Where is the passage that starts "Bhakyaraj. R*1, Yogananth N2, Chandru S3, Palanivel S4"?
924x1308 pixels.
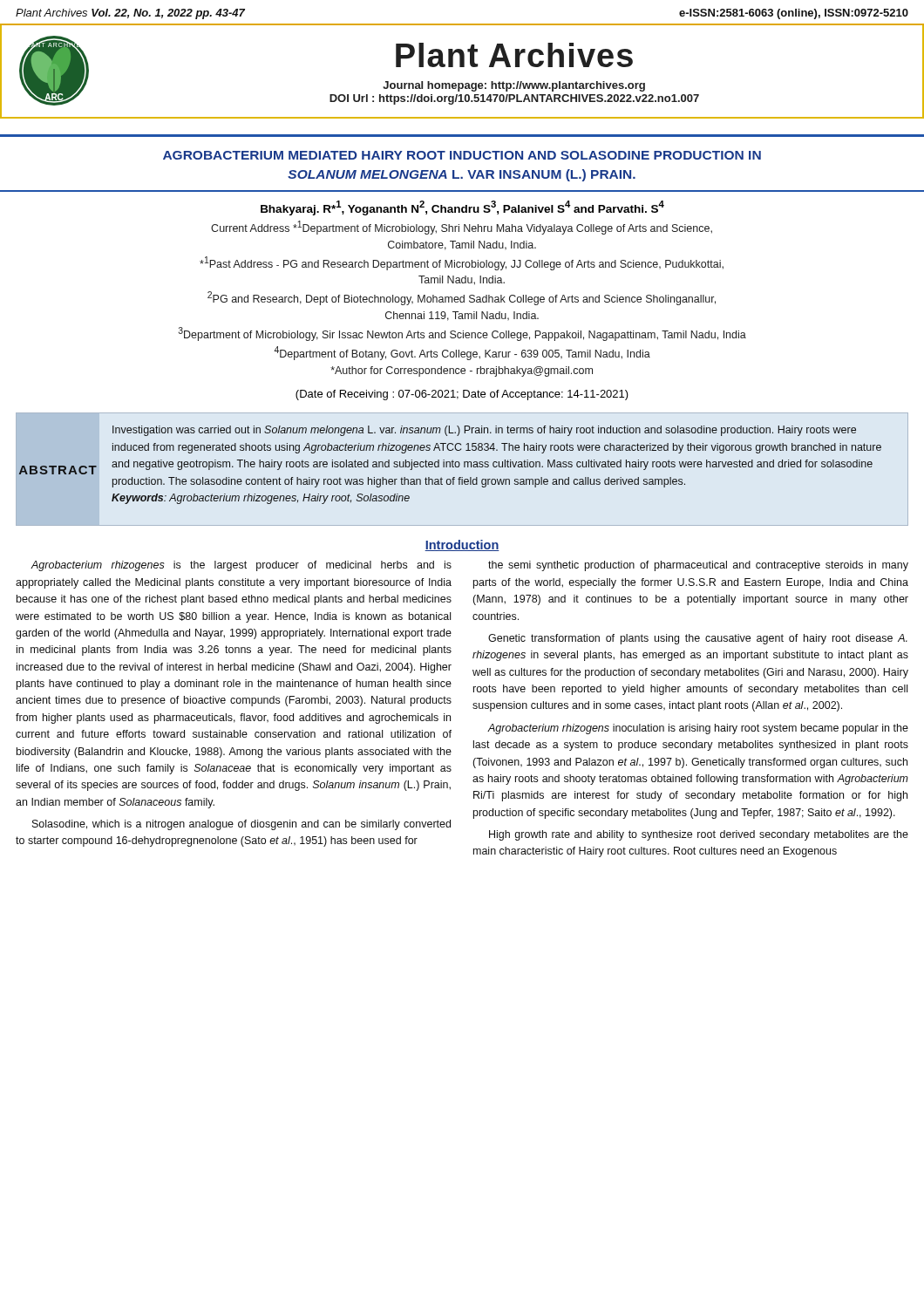tap(462, 289)
